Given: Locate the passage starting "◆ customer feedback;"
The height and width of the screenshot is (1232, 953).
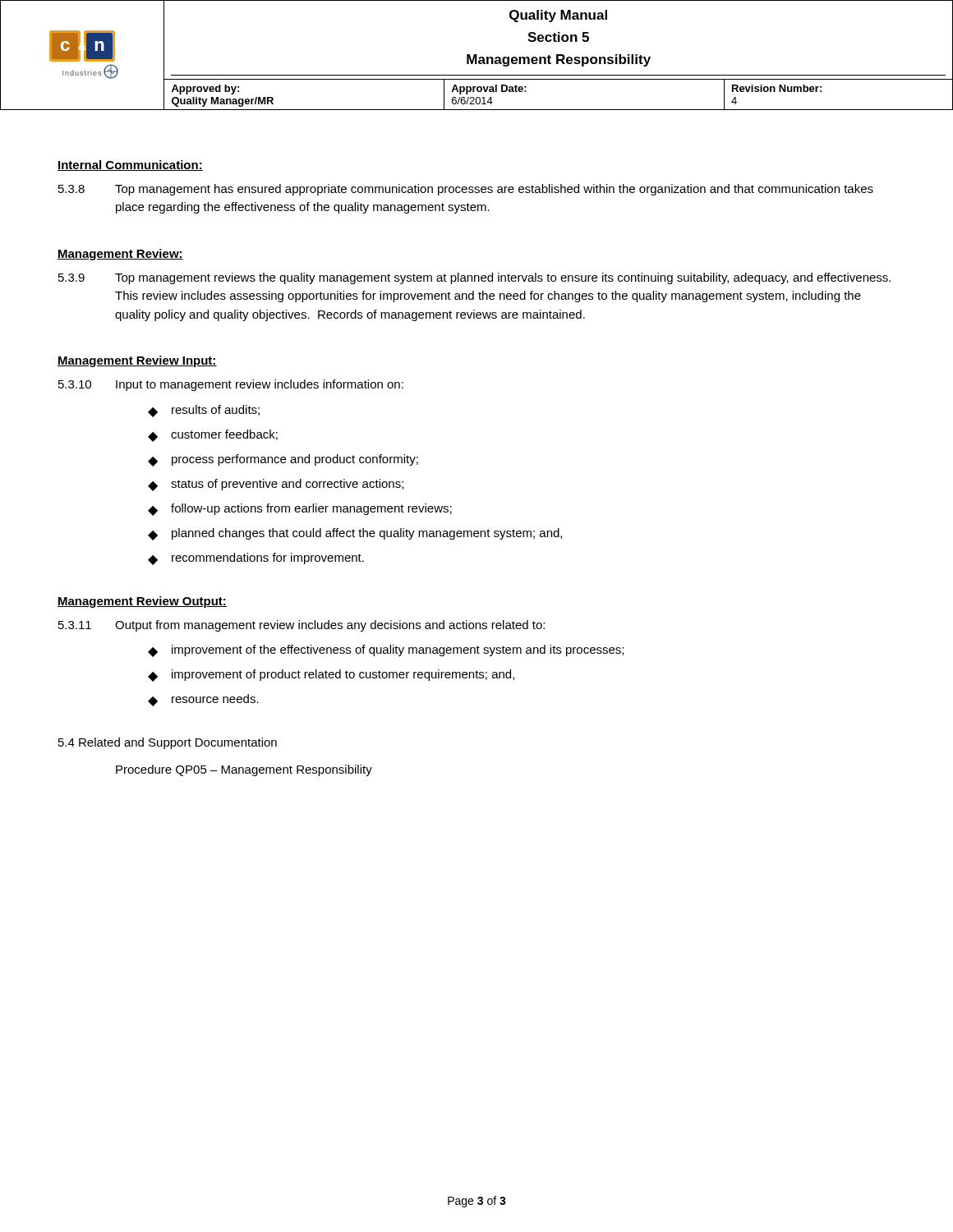Looking at the screenshot, I should (x=213, y=436).
